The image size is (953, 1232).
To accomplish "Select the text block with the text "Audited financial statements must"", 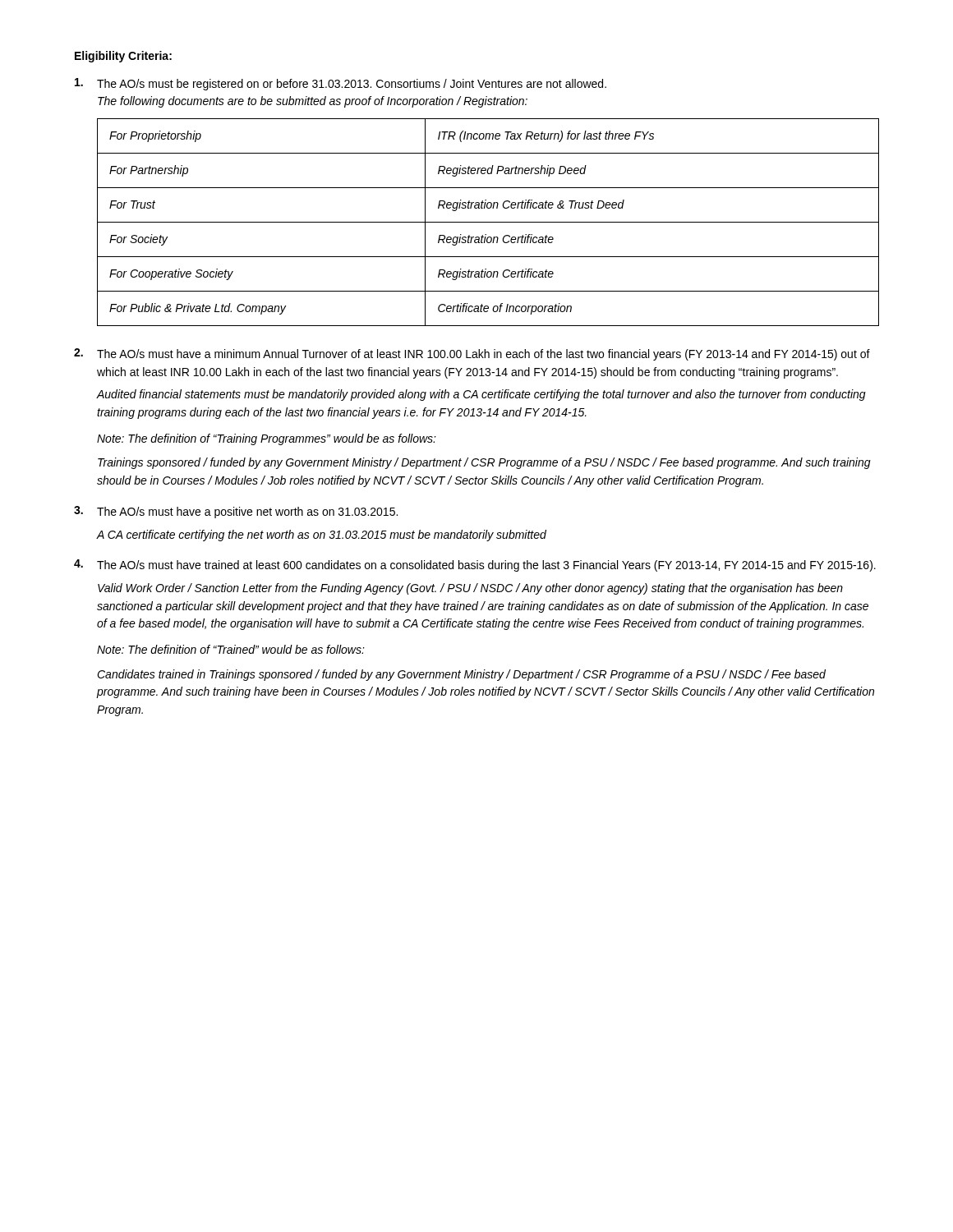I will click(481, 403).
